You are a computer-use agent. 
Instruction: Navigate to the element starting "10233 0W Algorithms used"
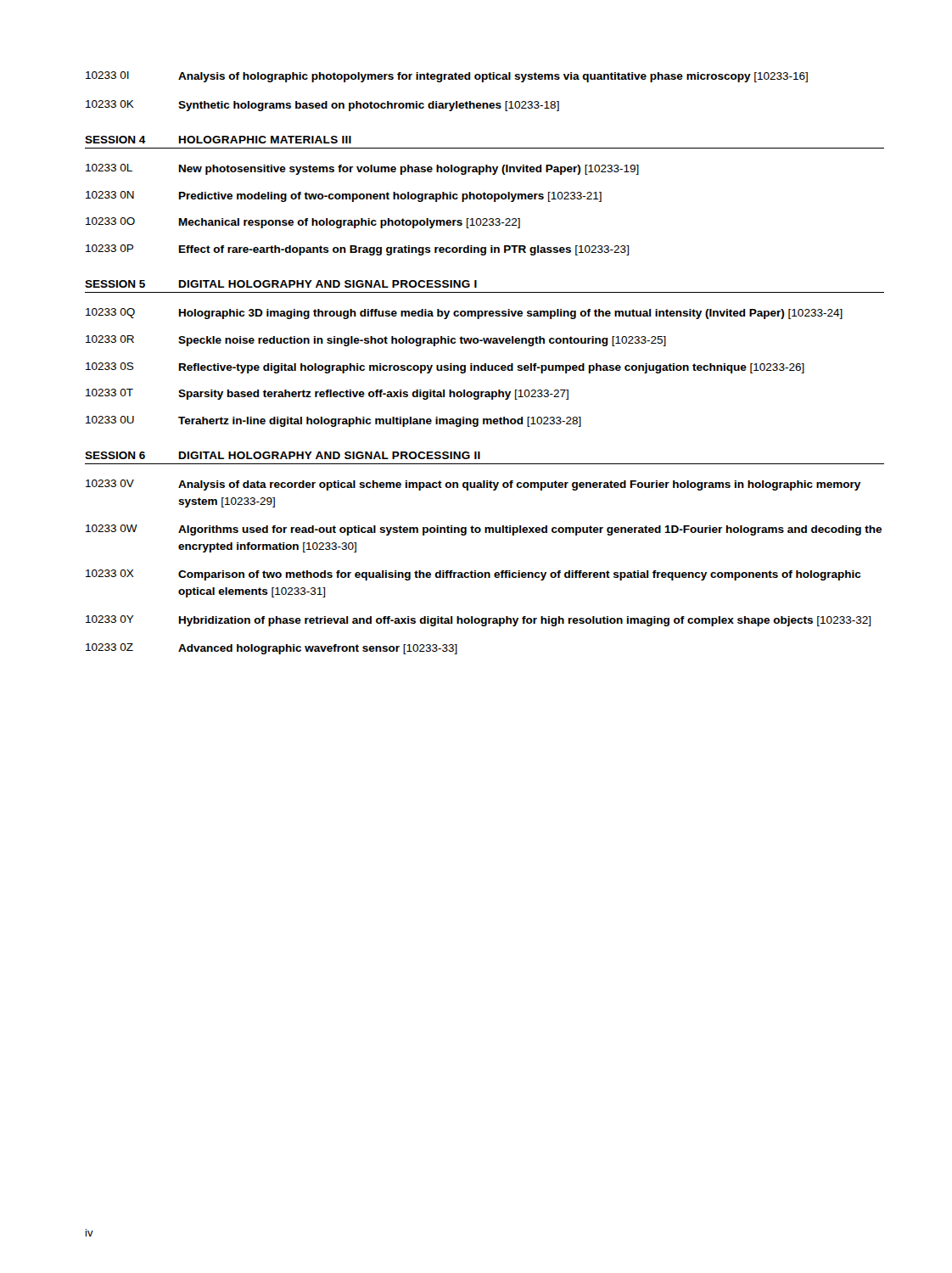484,538
